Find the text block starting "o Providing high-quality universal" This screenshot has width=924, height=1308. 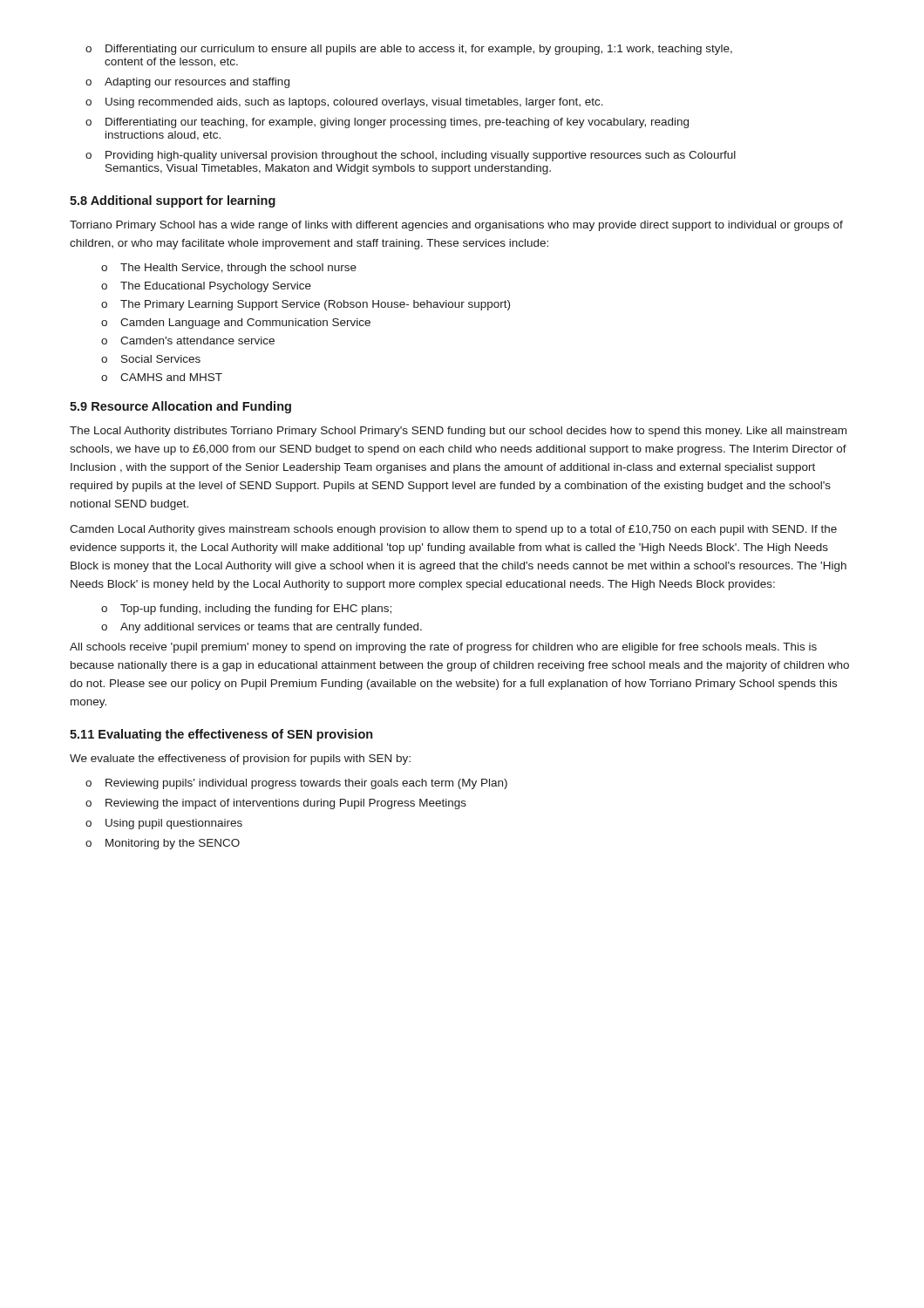(x=470, y=161)
